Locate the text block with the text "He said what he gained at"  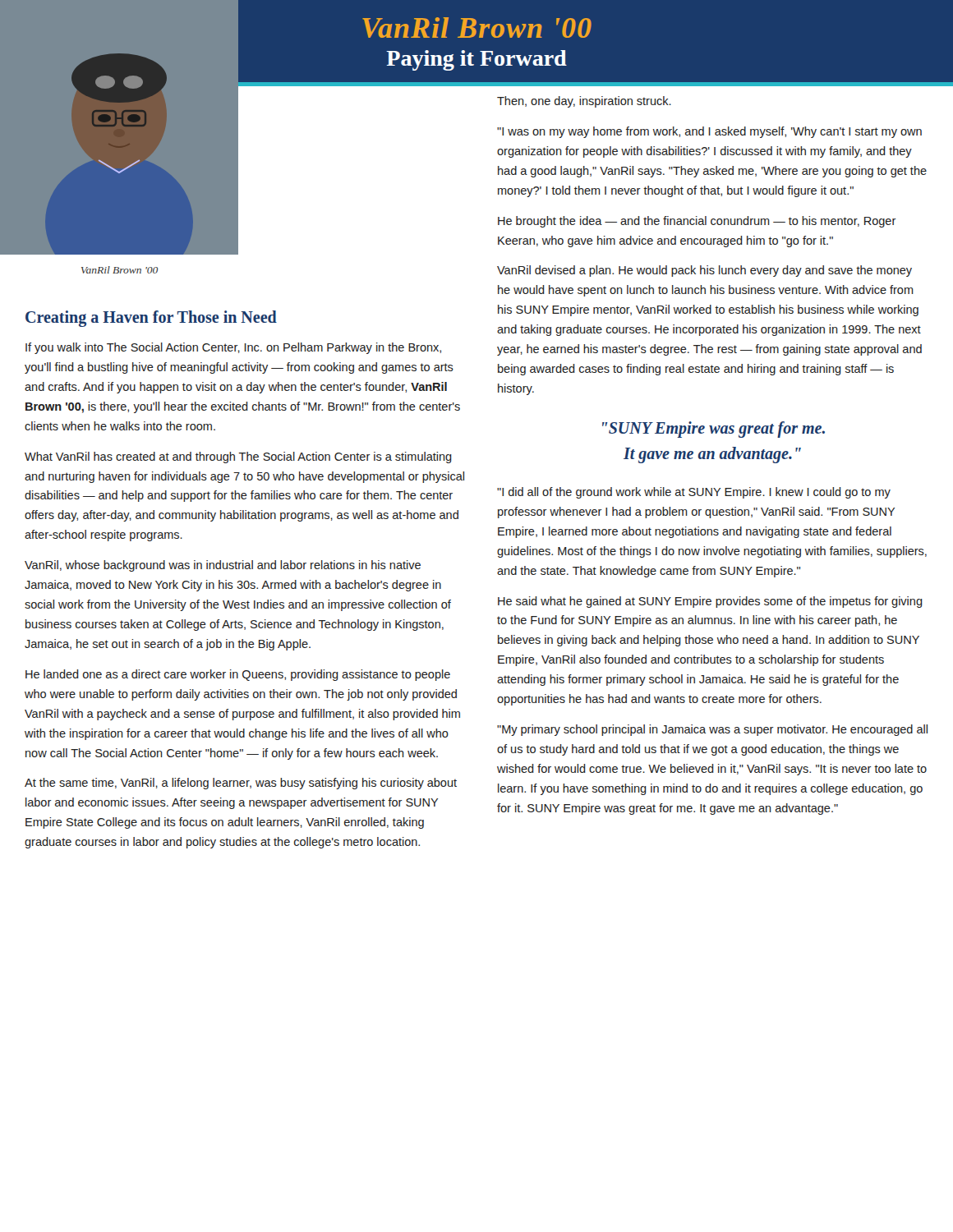click(x=710, y=650)
